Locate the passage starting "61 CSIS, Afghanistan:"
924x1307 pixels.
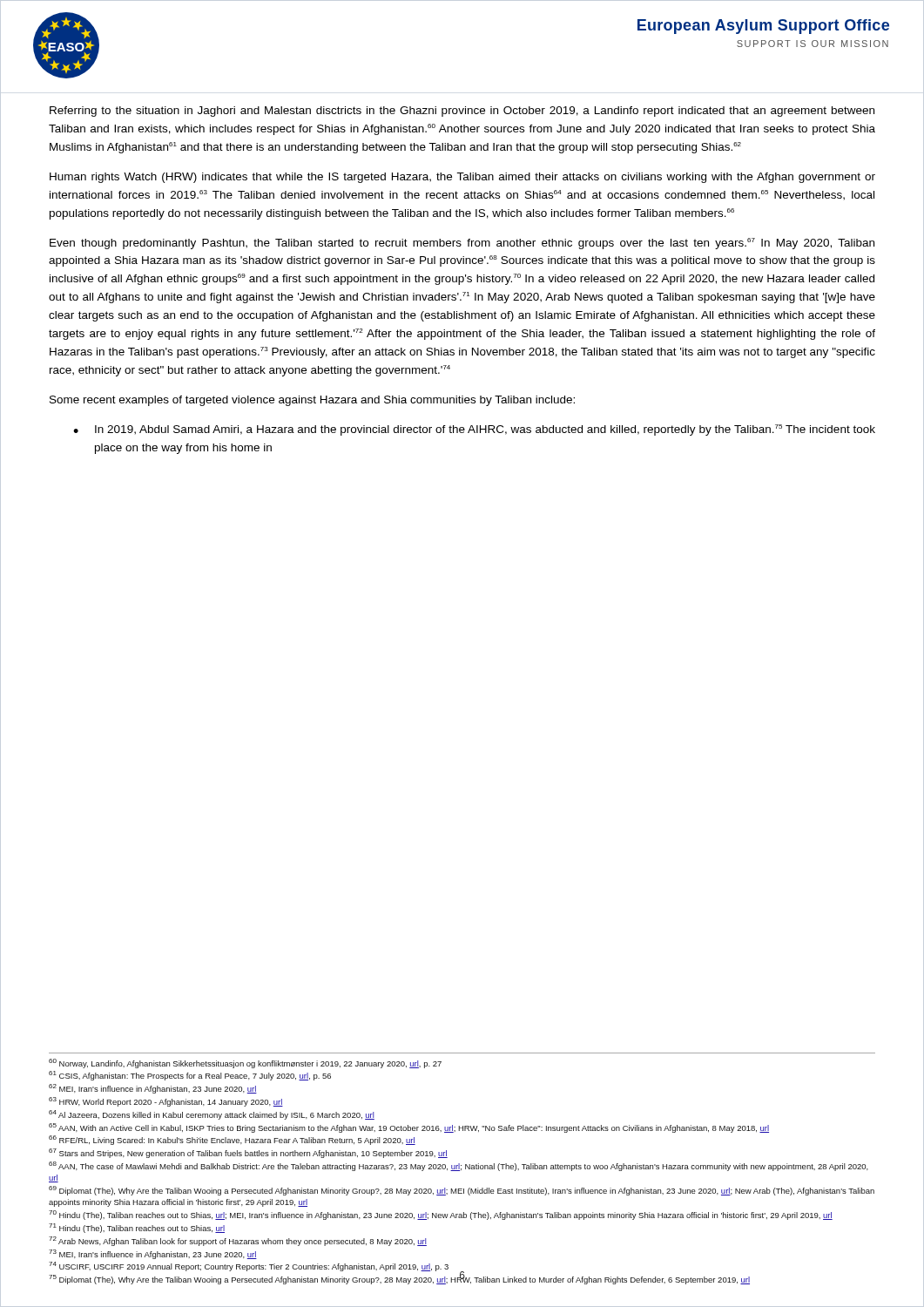[x=190, y=1076]
